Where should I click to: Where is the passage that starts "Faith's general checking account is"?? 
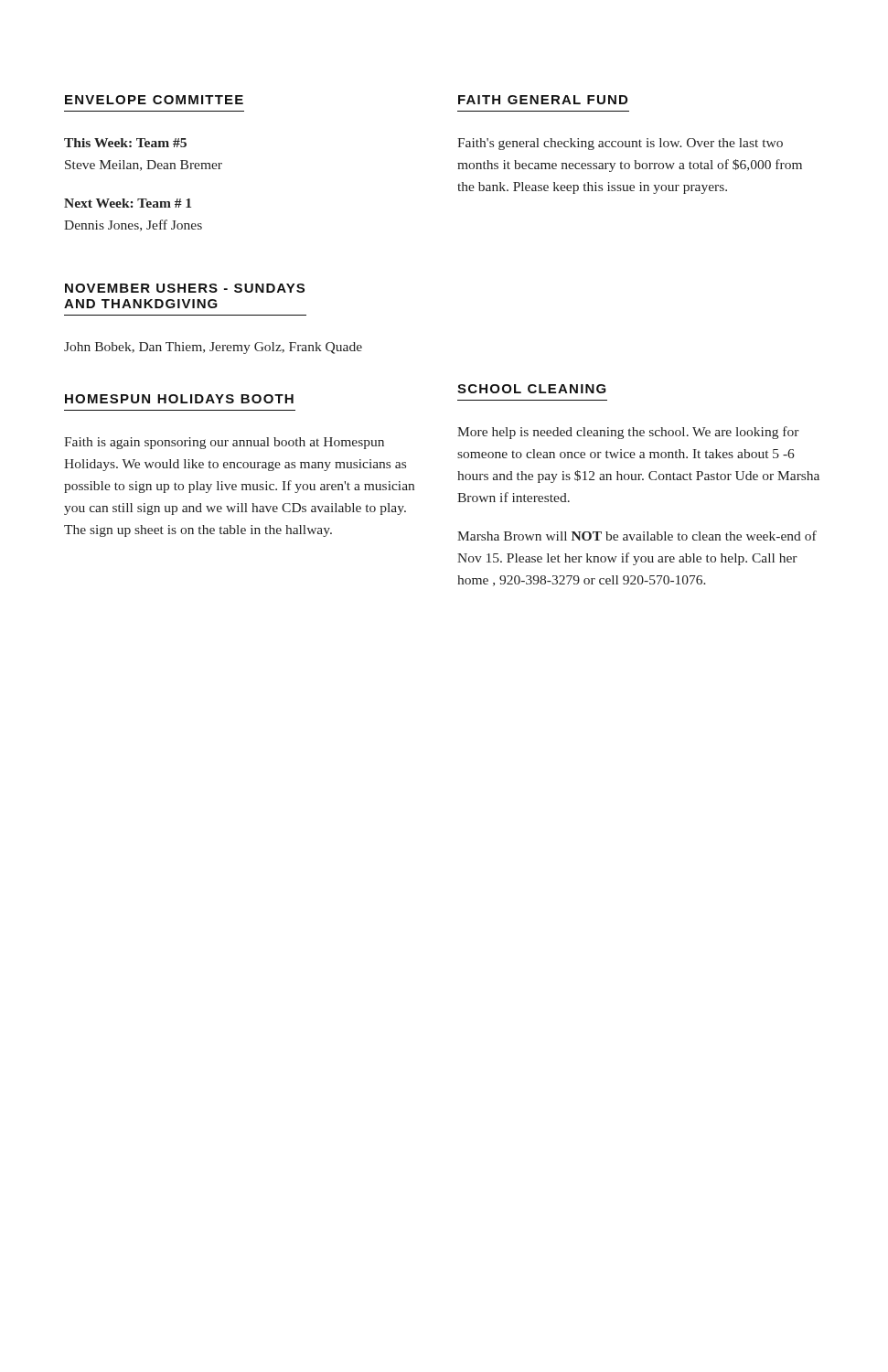(x=630, y=164)
